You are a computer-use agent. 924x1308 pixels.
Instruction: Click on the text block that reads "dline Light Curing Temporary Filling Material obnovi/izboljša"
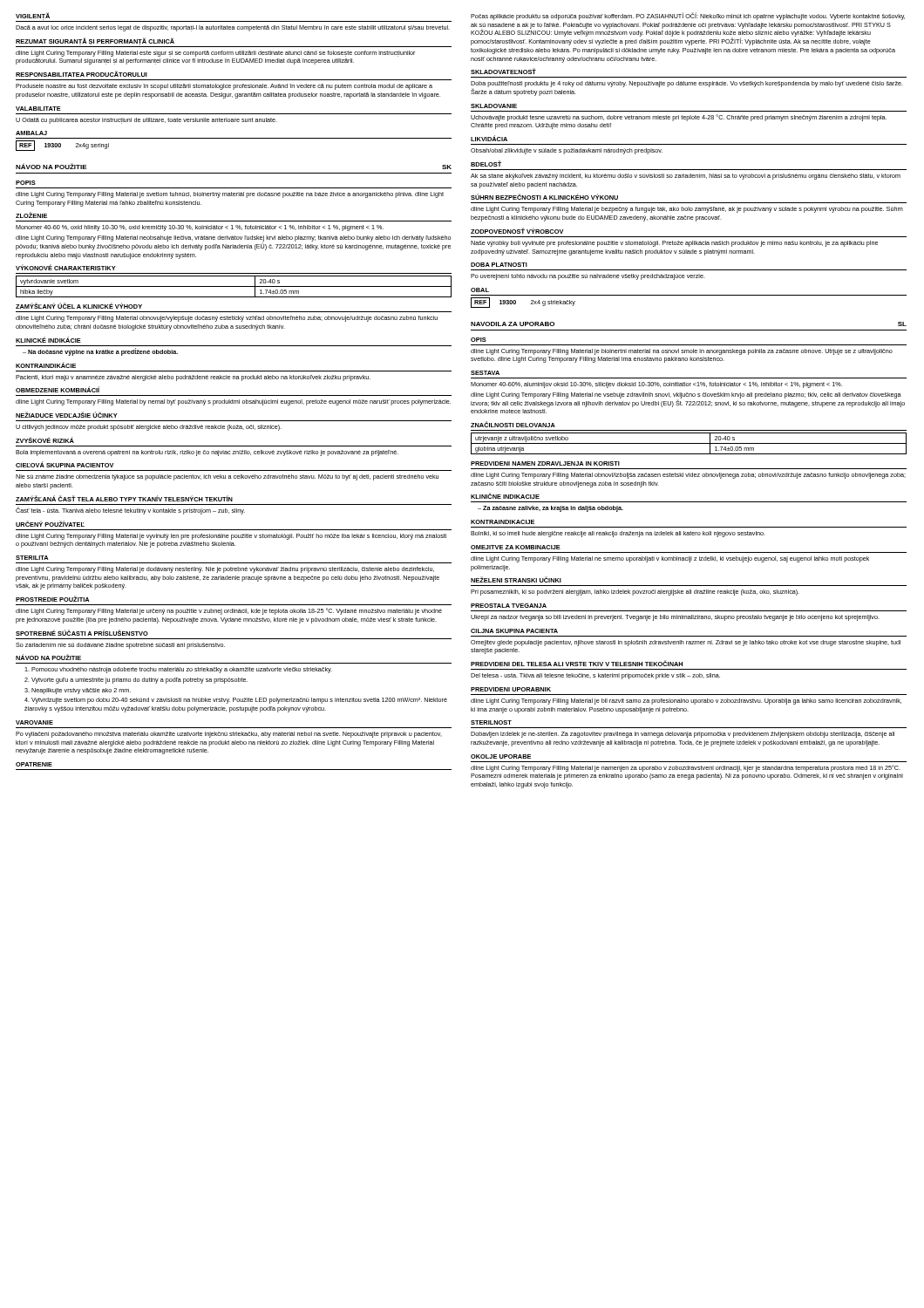tap(688, 479)
